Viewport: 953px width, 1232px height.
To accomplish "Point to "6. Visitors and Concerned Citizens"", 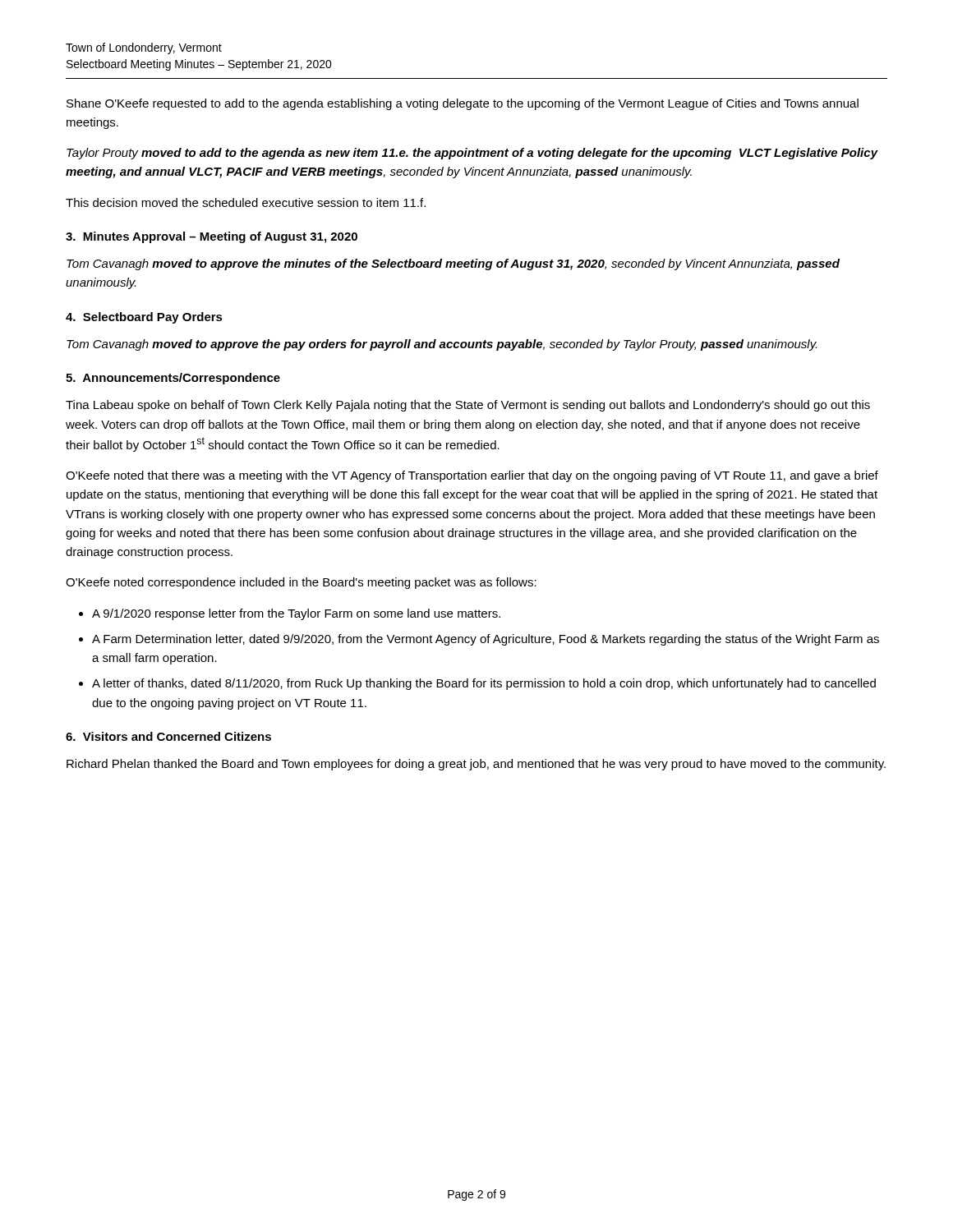I will [x=168, y=736].
